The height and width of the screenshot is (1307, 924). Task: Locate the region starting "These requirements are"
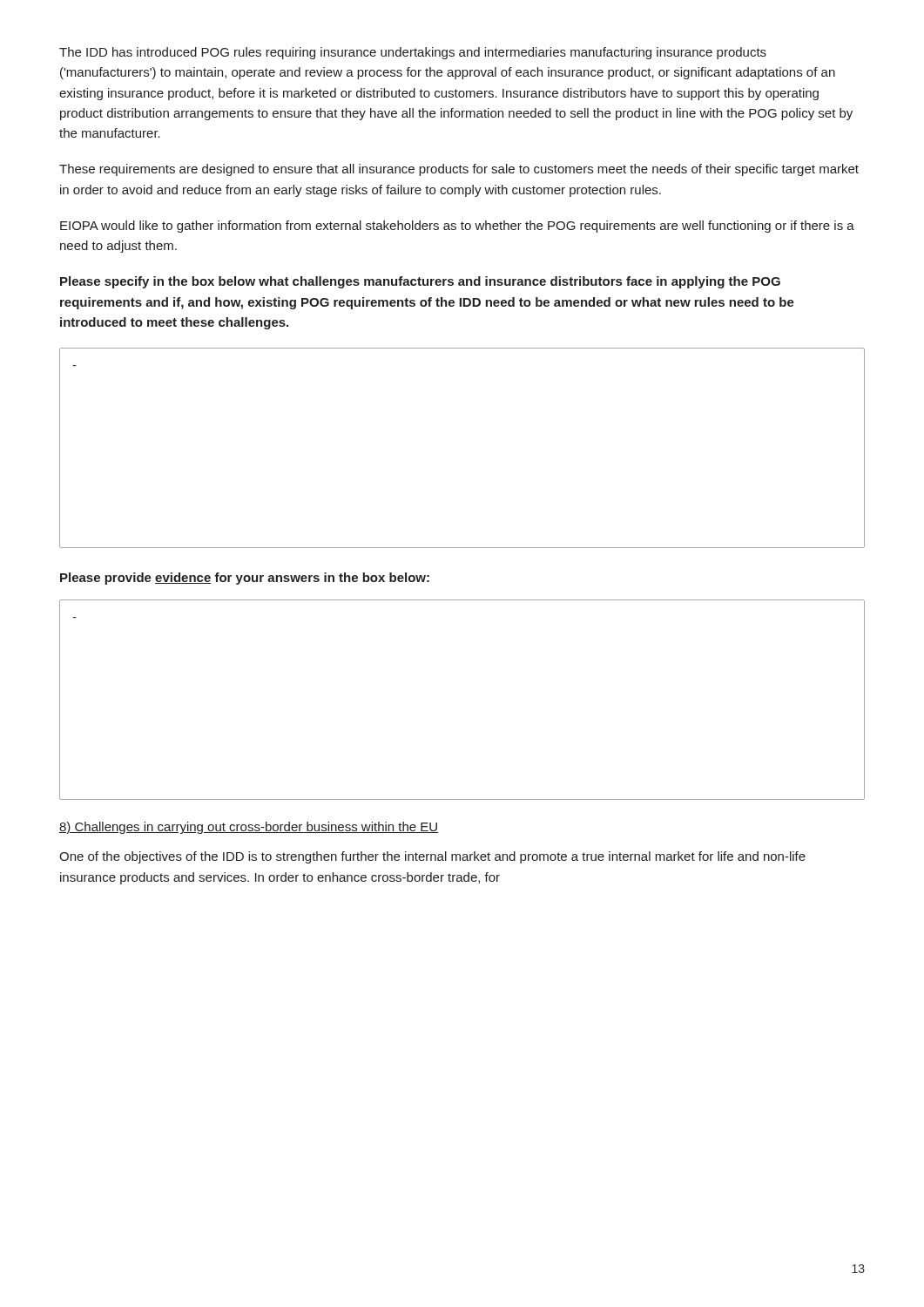(459, 179)
